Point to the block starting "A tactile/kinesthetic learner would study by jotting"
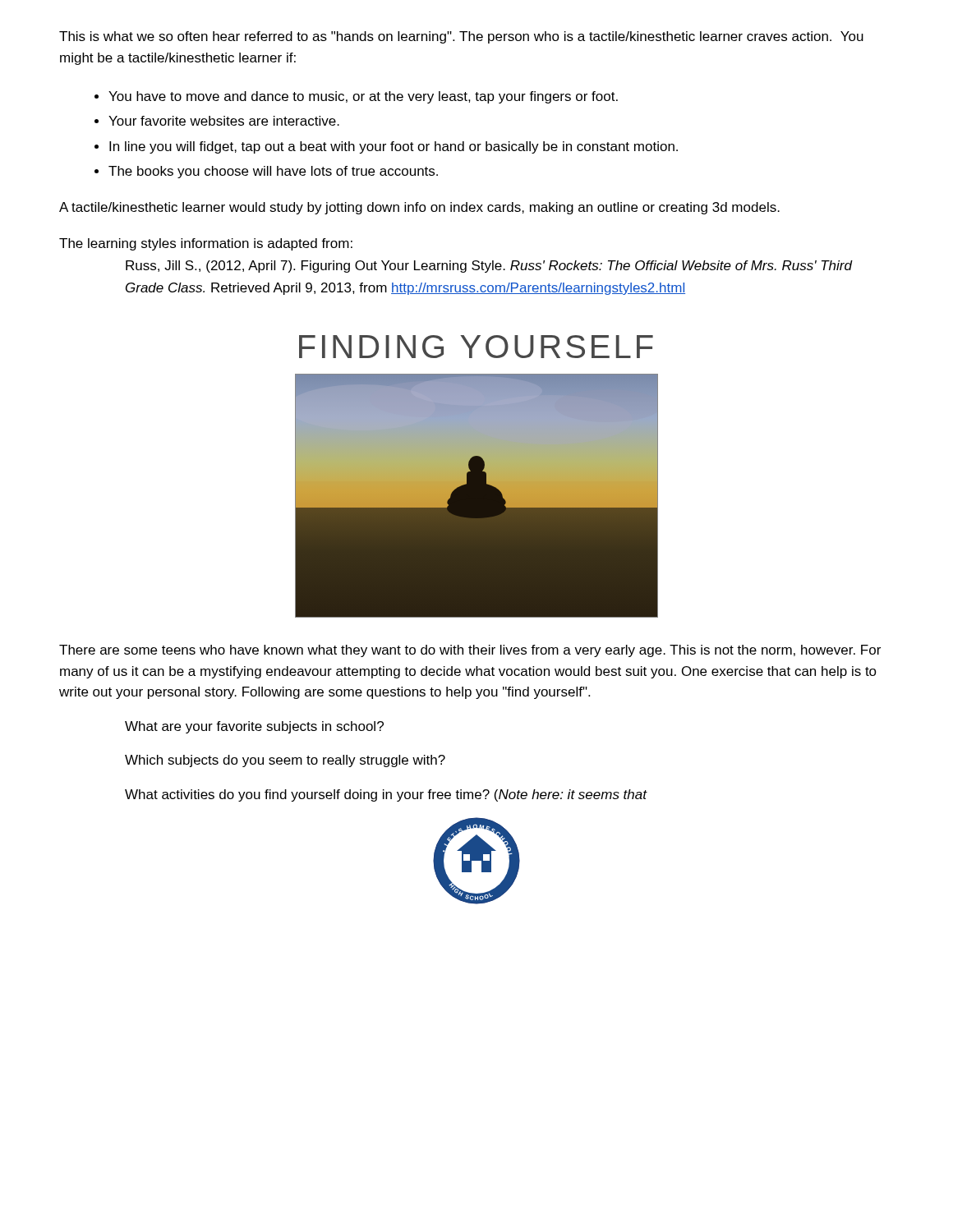The image size is (953, 1232). click(x=420, y=208)
